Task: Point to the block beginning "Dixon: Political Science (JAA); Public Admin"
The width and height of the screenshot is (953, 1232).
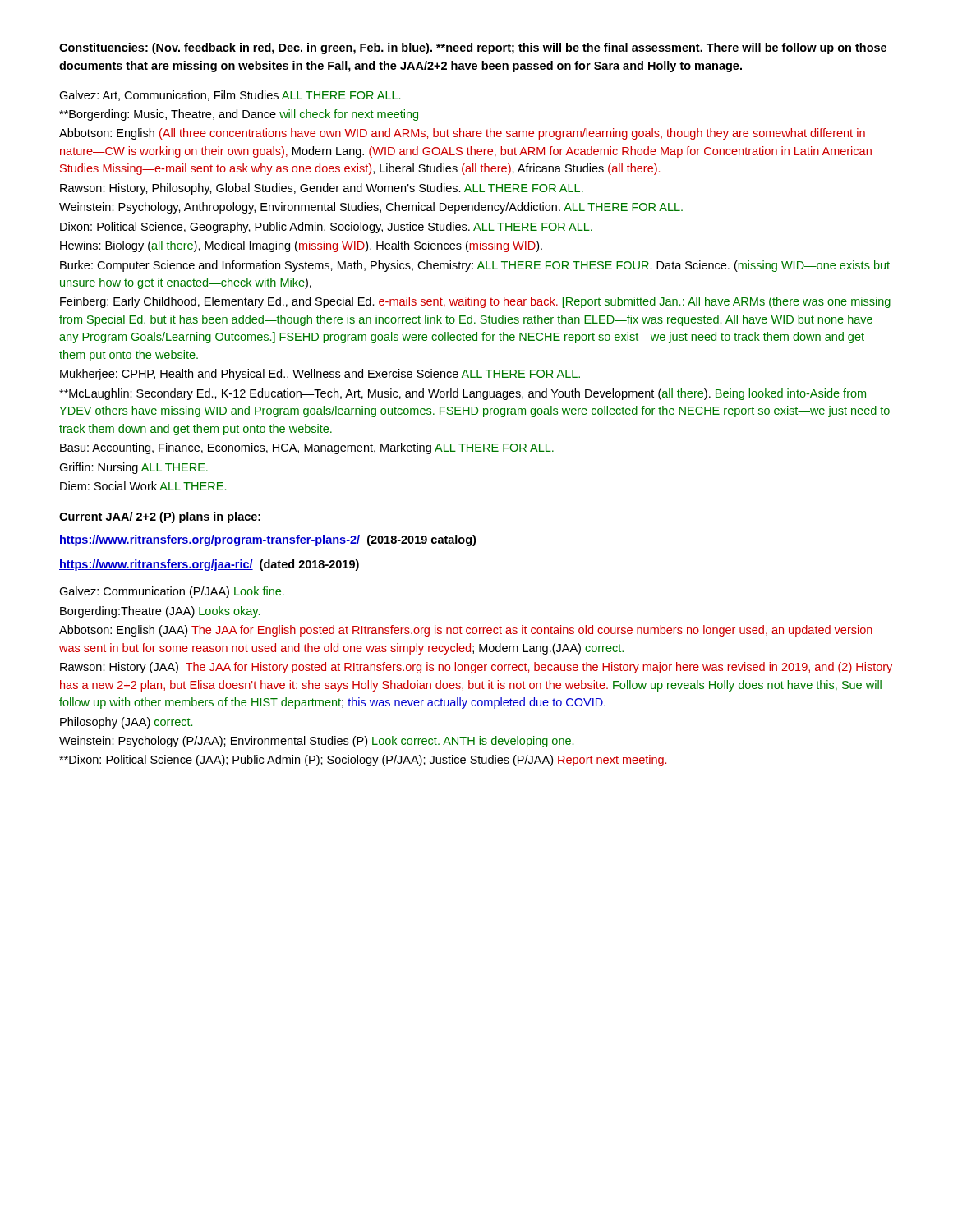Action: click(x=363, y=760)
